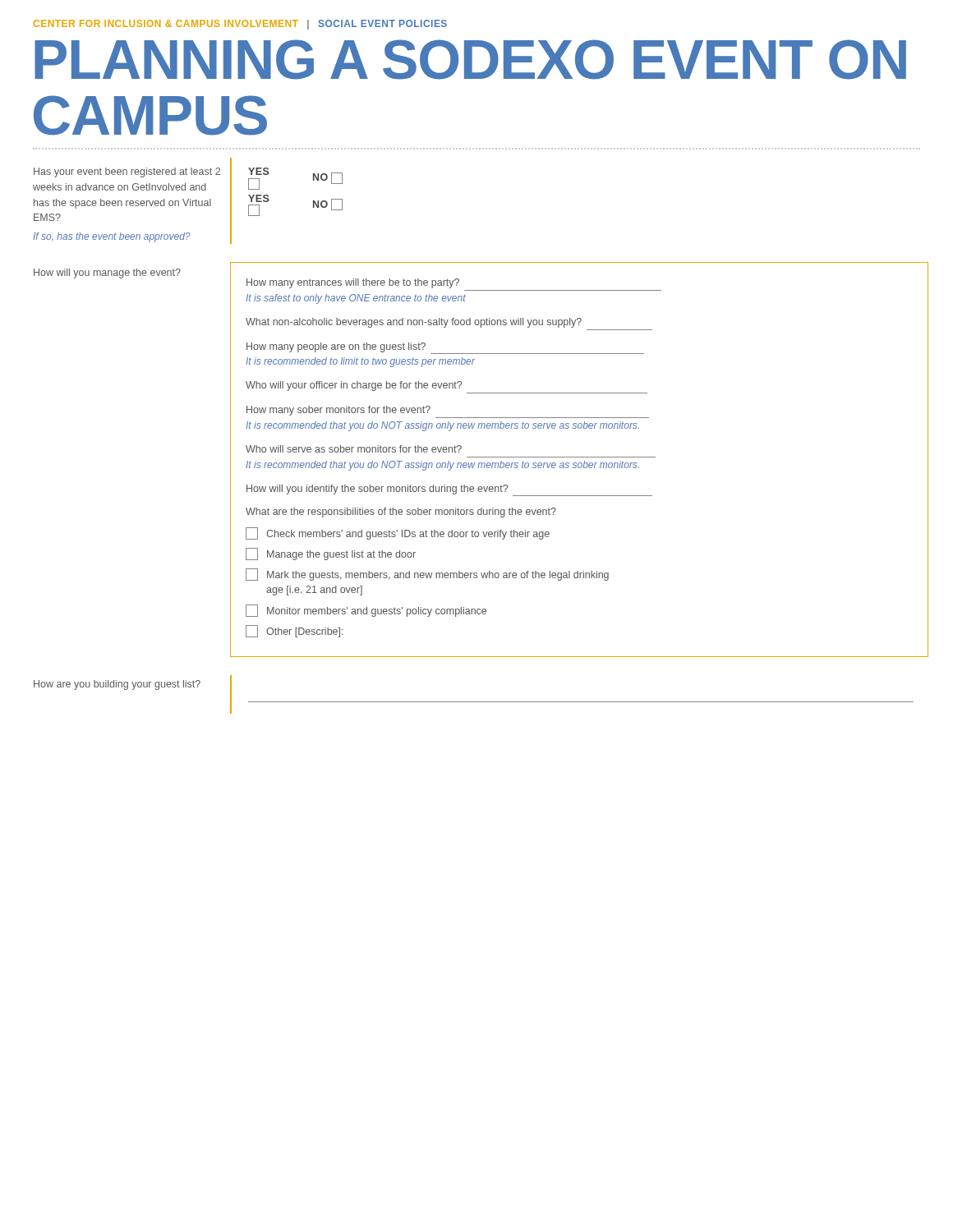
Task: Point to the element starting "Other [Describe]:"
Action: (x=295, y=631)
